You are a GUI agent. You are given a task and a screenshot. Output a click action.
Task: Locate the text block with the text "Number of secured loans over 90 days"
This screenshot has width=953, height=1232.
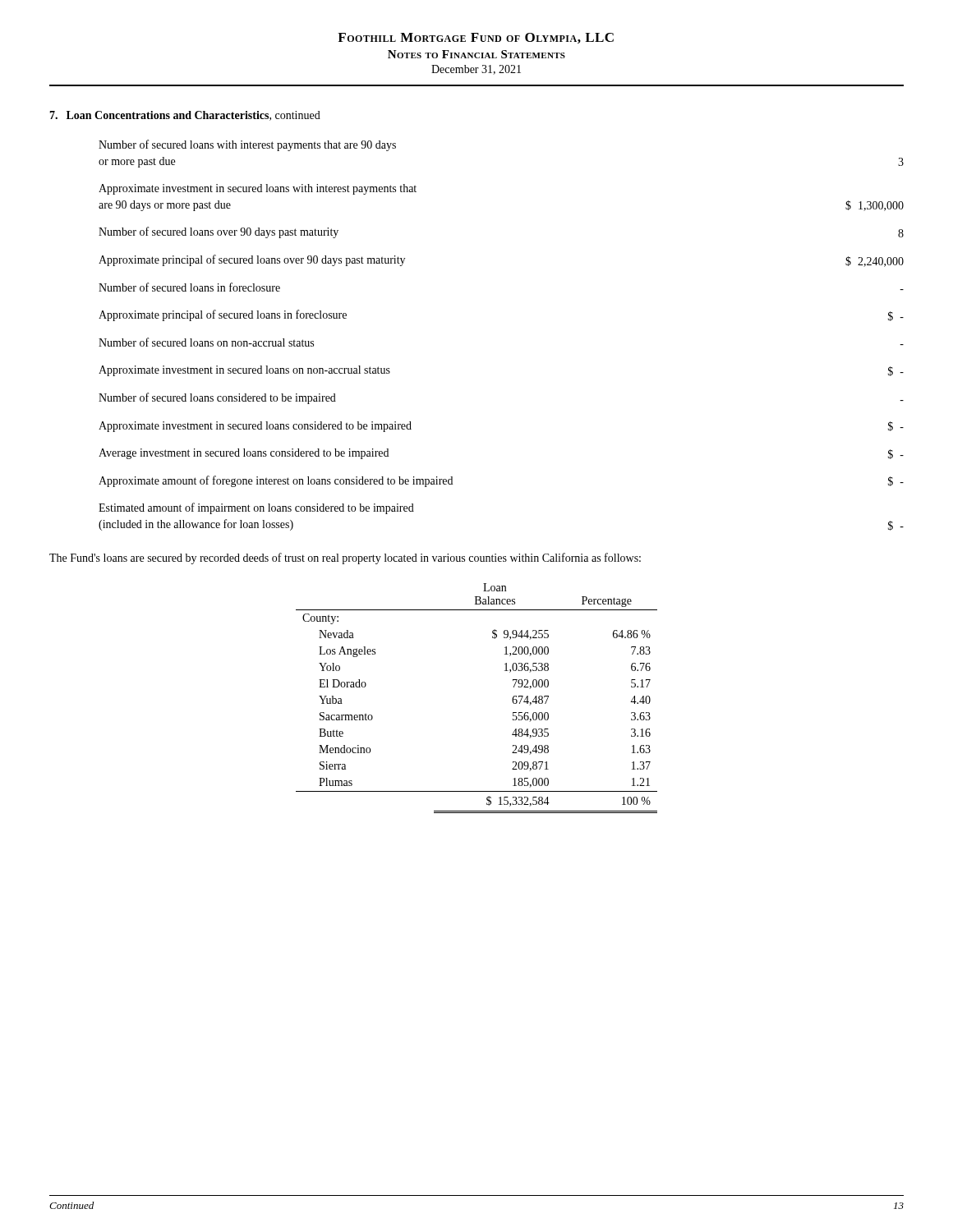click(218, 232)
